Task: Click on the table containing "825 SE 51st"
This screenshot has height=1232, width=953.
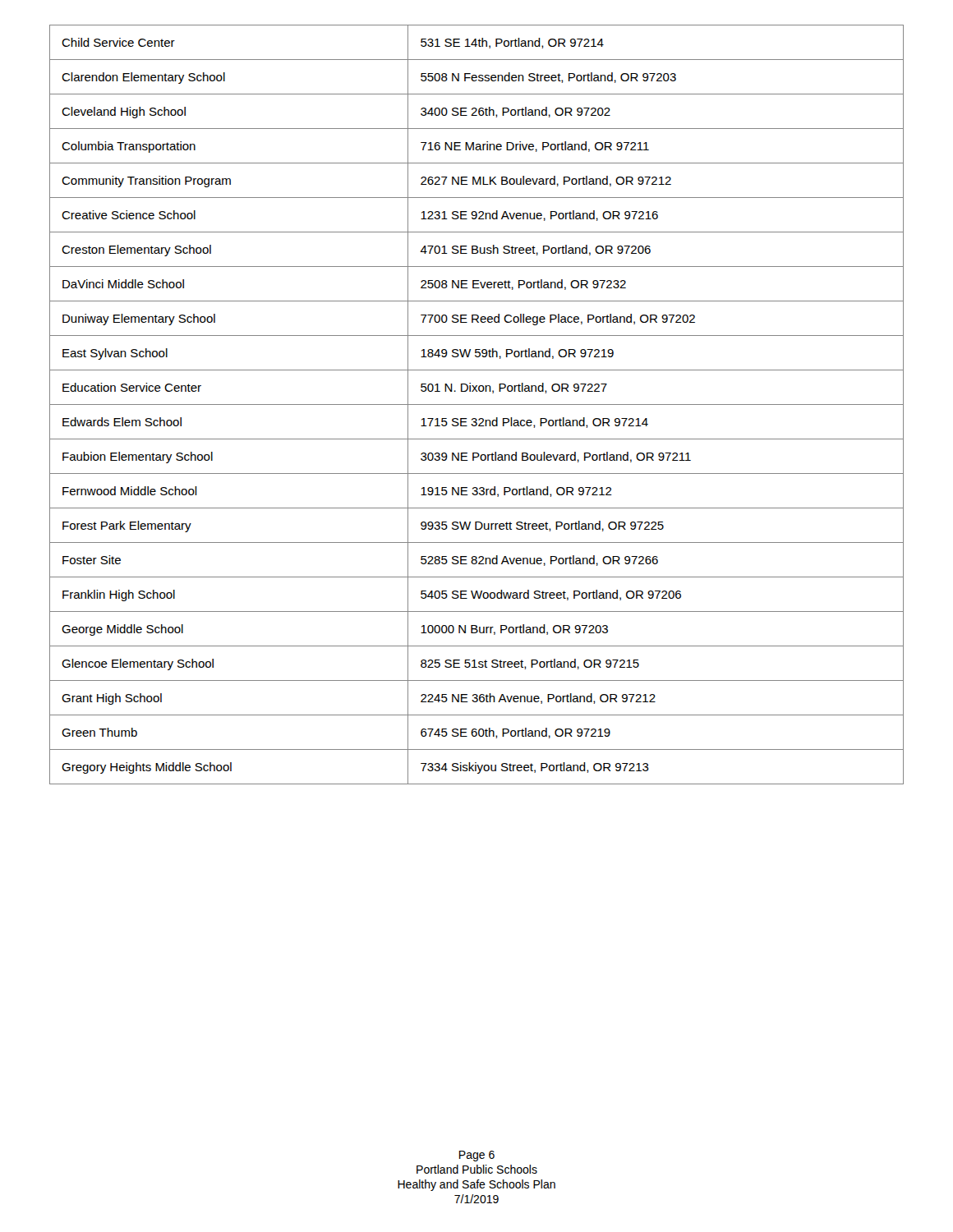Action: (476, 405)
